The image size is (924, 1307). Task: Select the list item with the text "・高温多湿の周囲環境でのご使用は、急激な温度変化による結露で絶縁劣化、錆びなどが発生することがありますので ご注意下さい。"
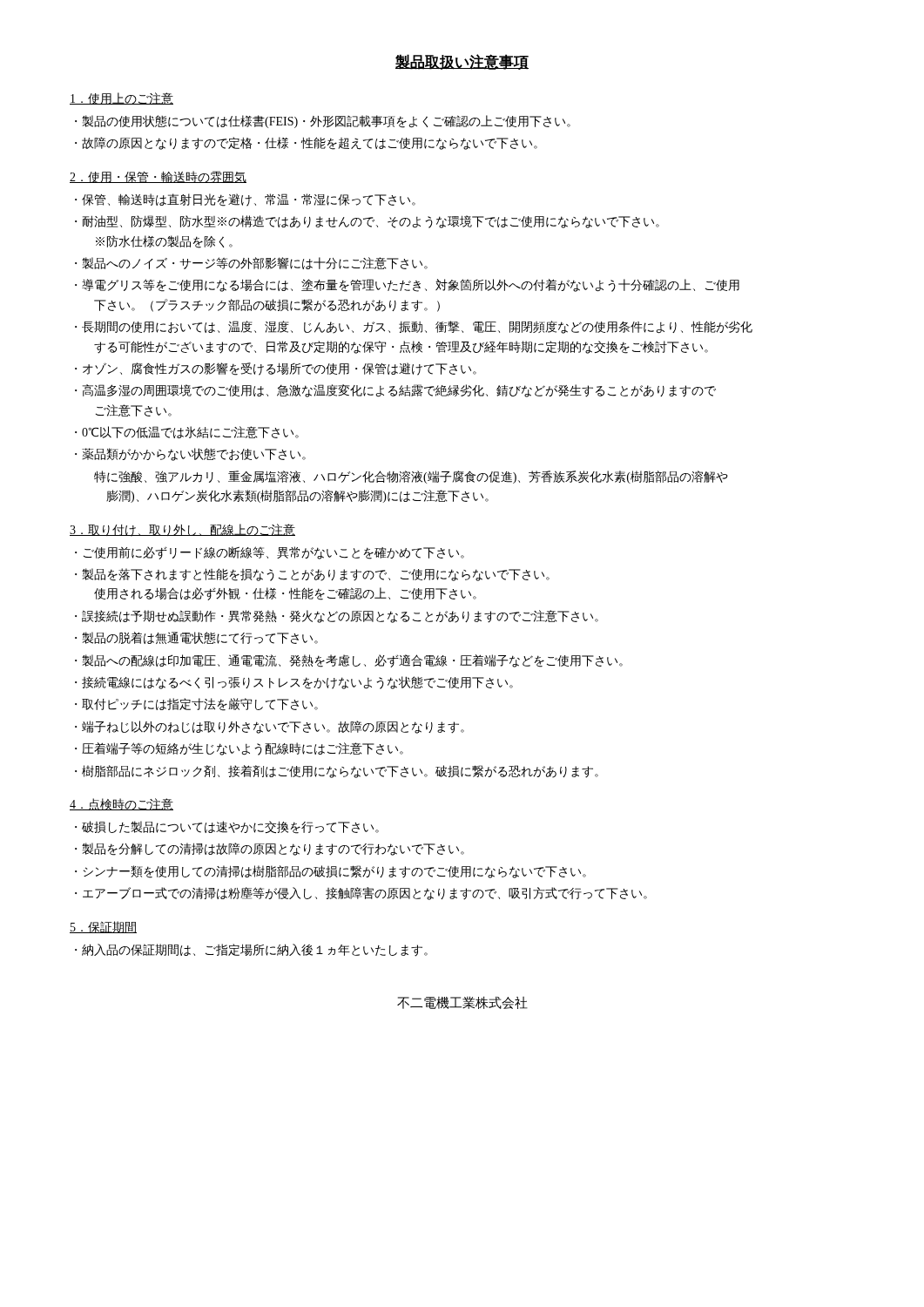(393, 401)
